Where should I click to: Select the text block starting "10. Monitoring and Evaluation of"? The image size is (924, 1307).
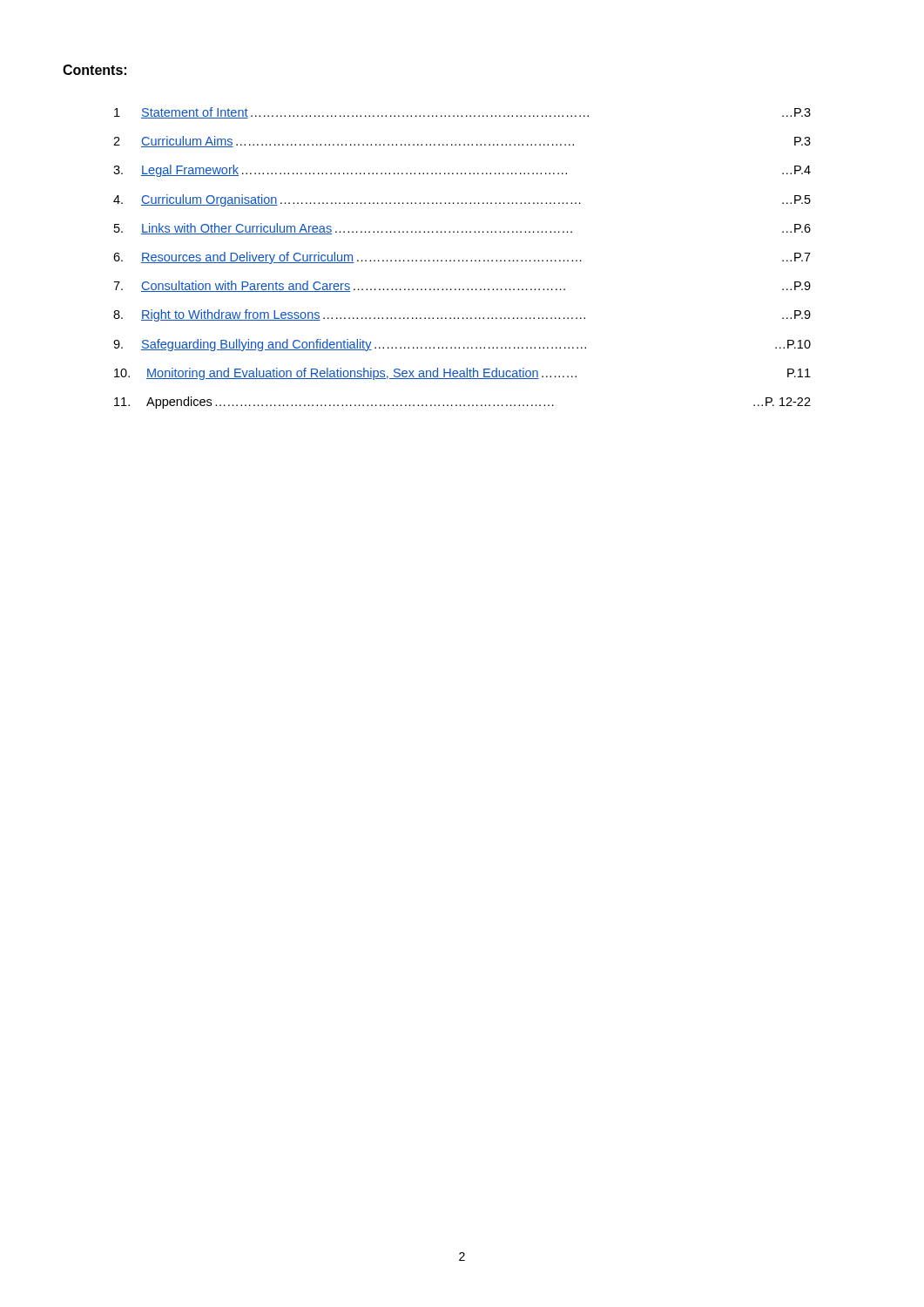(x=462, y=373)
